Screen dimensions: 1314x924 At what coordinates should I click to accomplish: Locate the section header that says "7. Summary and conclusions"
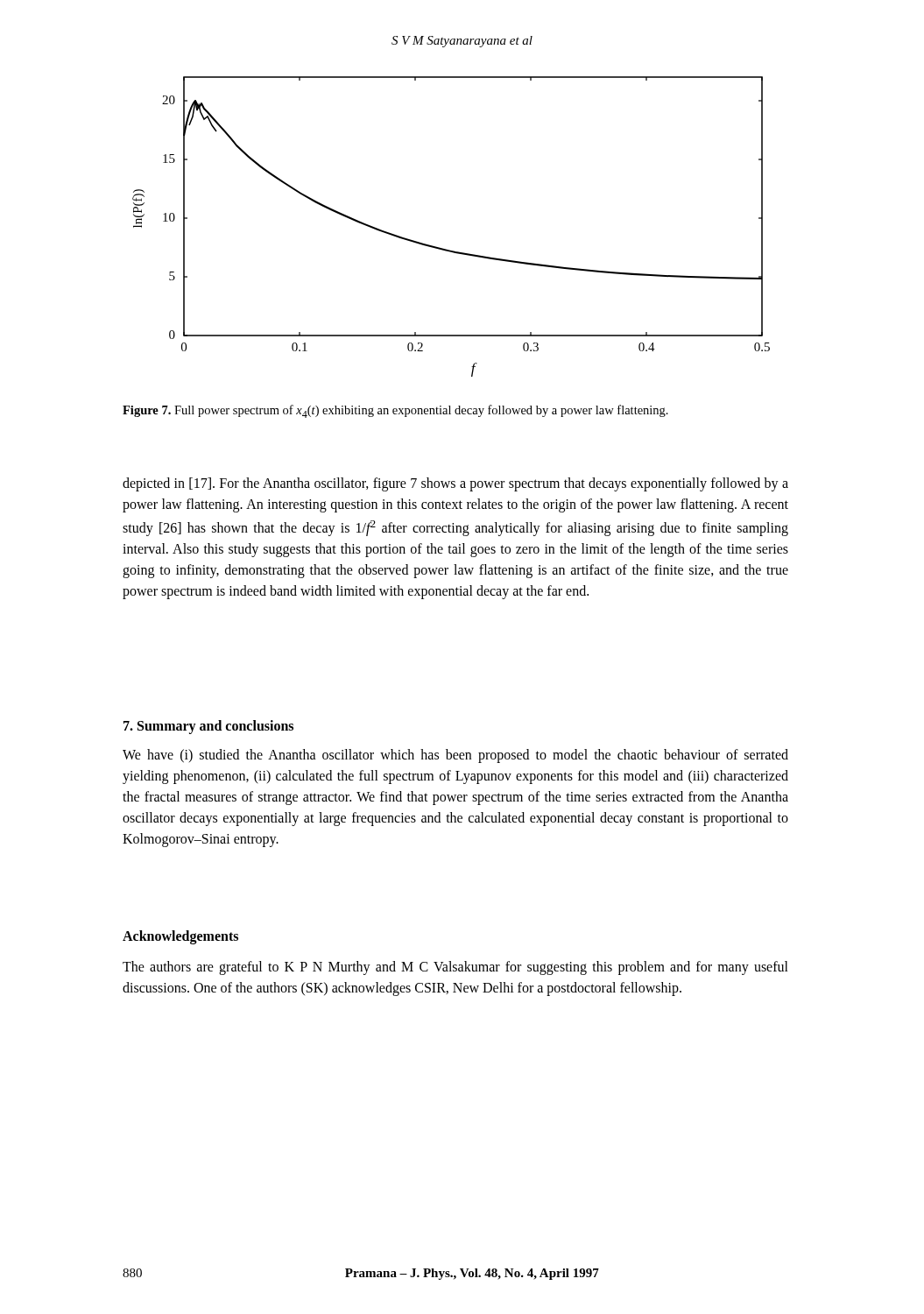tap(208, 726)
